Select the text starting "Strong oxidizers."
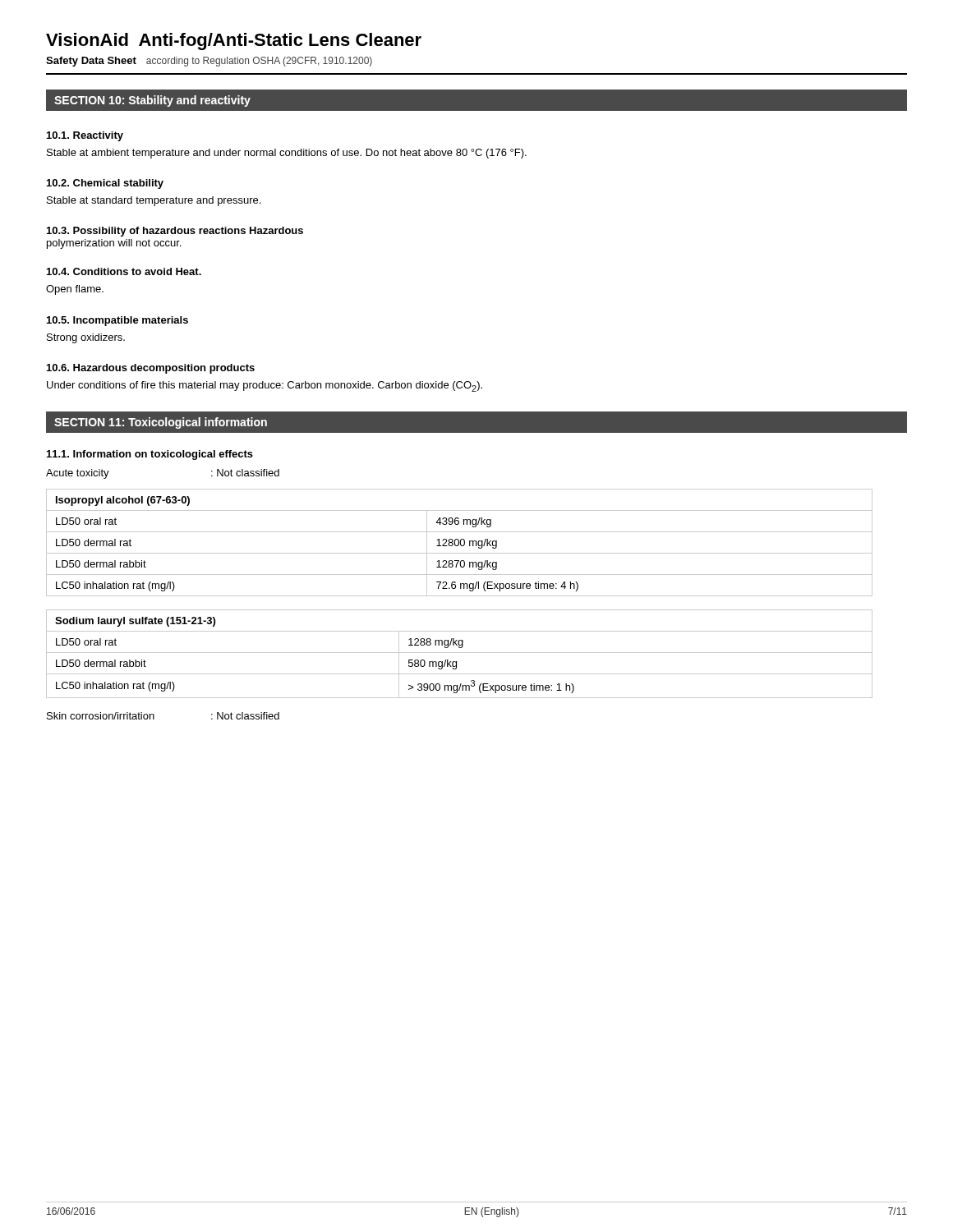This screenshot has width=953, height=1232. [86, 337]
